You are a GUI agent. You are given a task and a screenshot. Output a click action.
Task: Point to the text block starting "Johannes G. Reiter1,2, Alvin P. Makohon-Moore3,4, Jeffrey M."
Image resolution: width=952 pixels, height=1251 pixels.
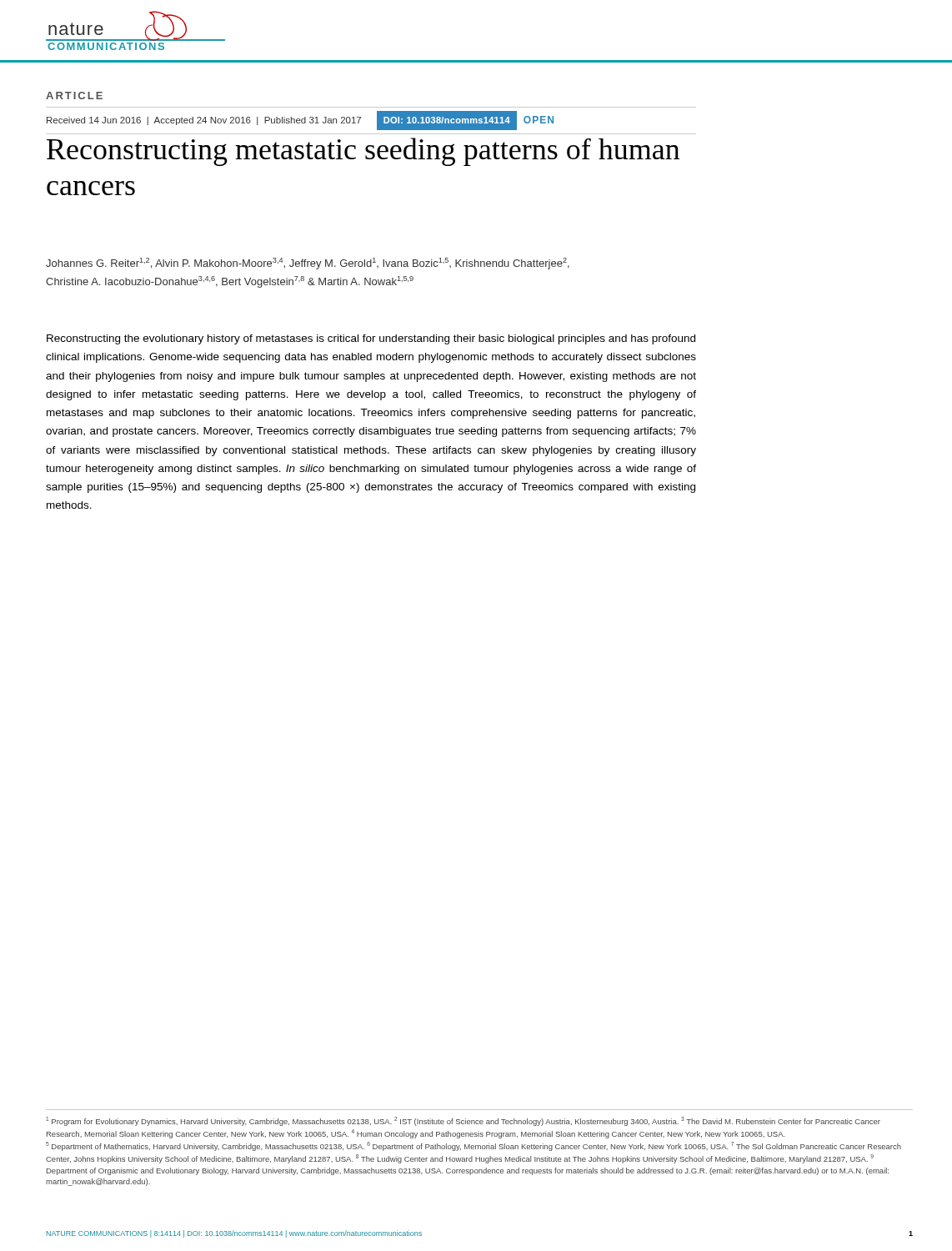pyautogui.click(x=308, y=272)
